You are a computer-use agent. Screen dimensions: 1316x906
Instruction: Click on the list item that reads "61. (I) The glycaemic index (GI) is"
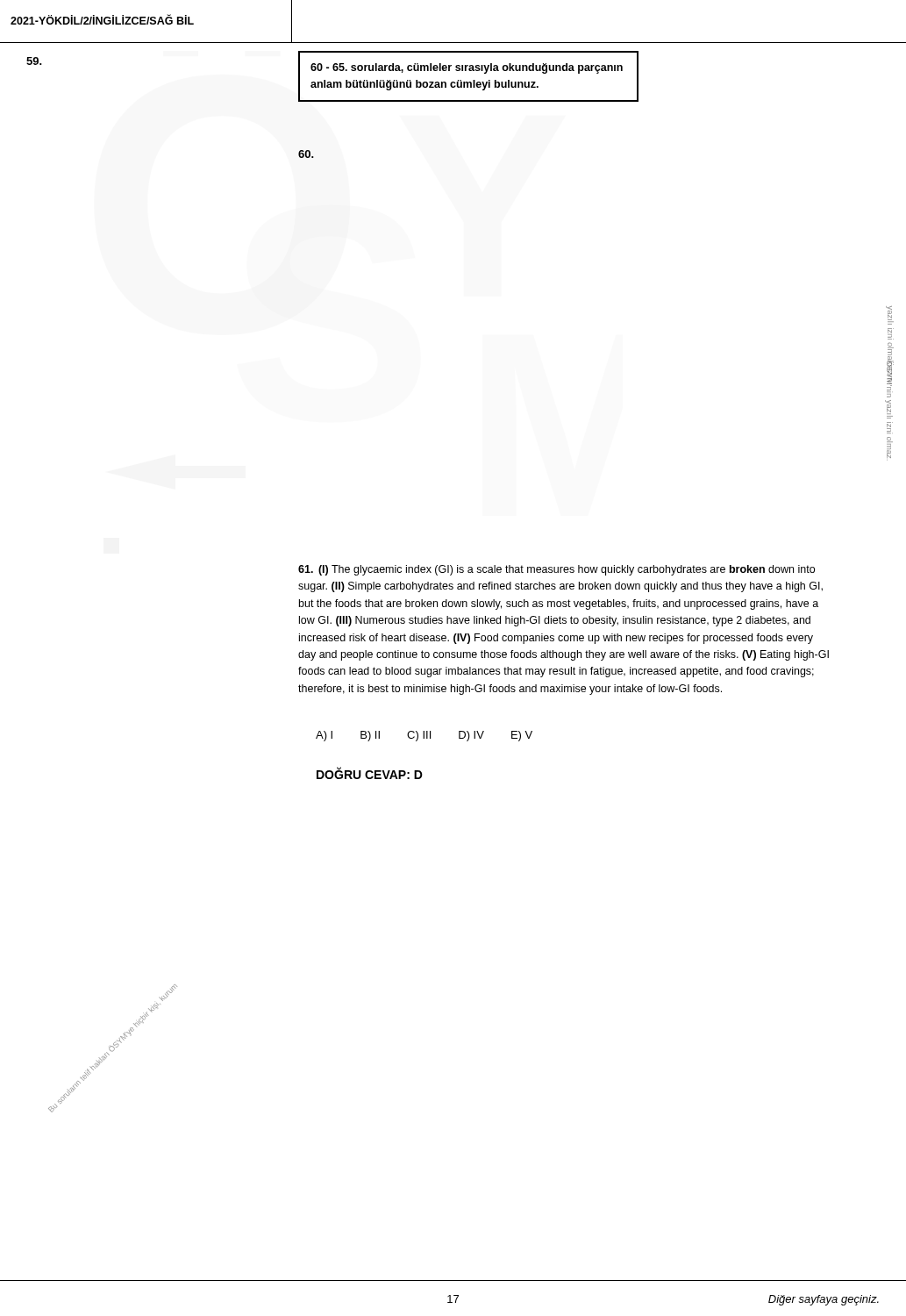point(564,629)
